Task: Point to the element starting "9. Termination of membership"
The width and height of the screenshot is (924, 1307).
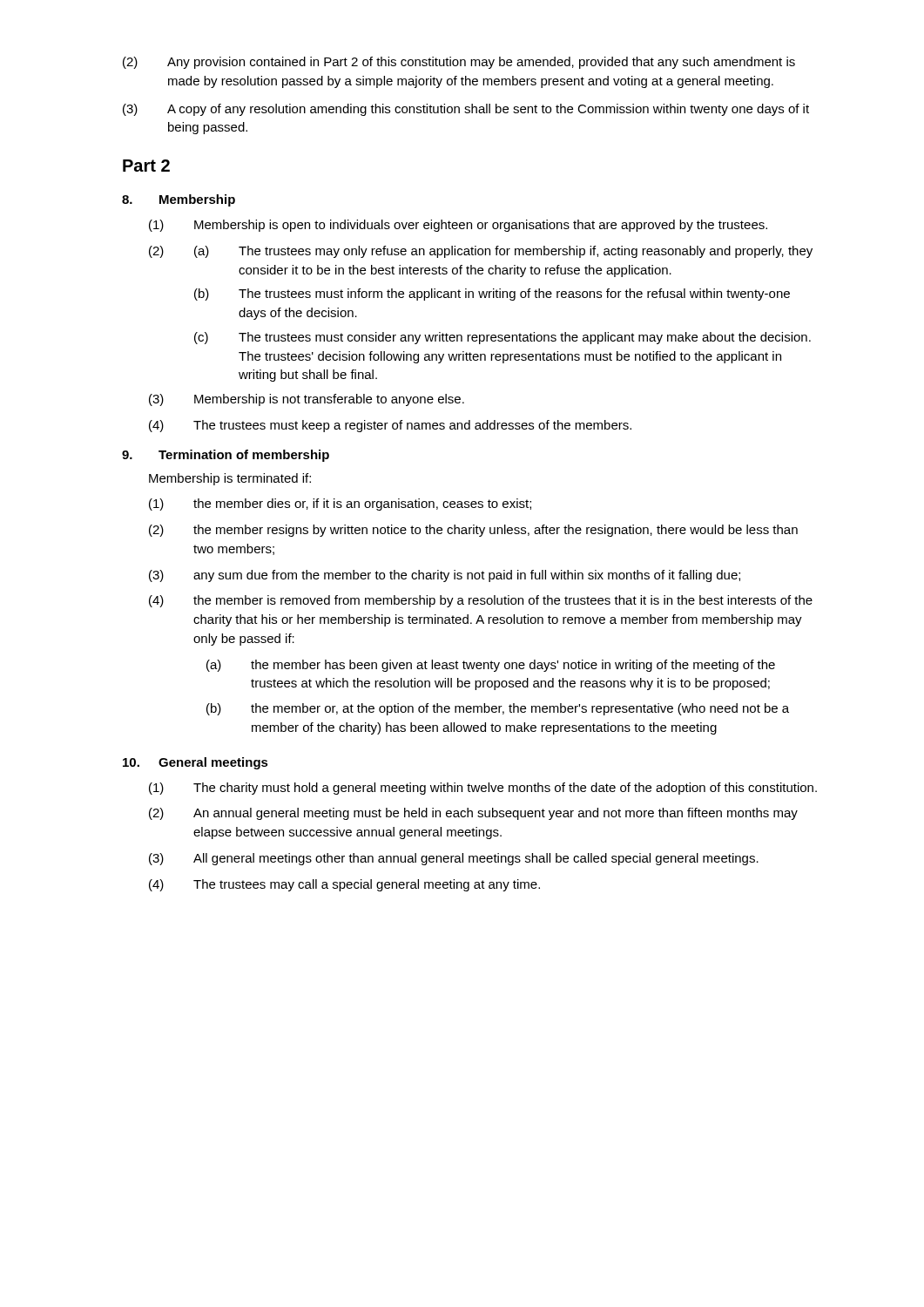Action: coord(226,456)
